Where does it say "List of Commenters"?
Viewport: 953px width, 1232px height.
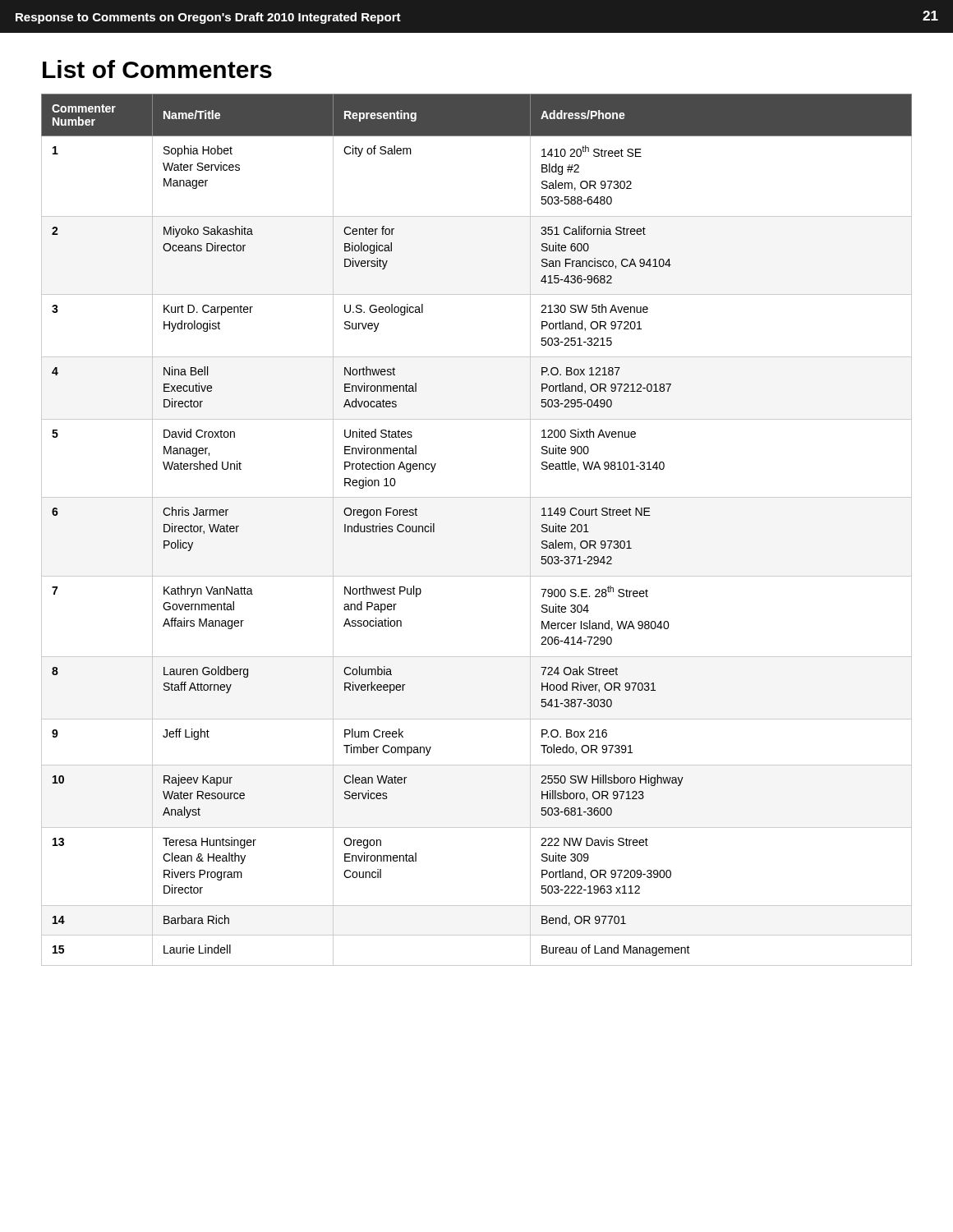[x=157, y=70]
